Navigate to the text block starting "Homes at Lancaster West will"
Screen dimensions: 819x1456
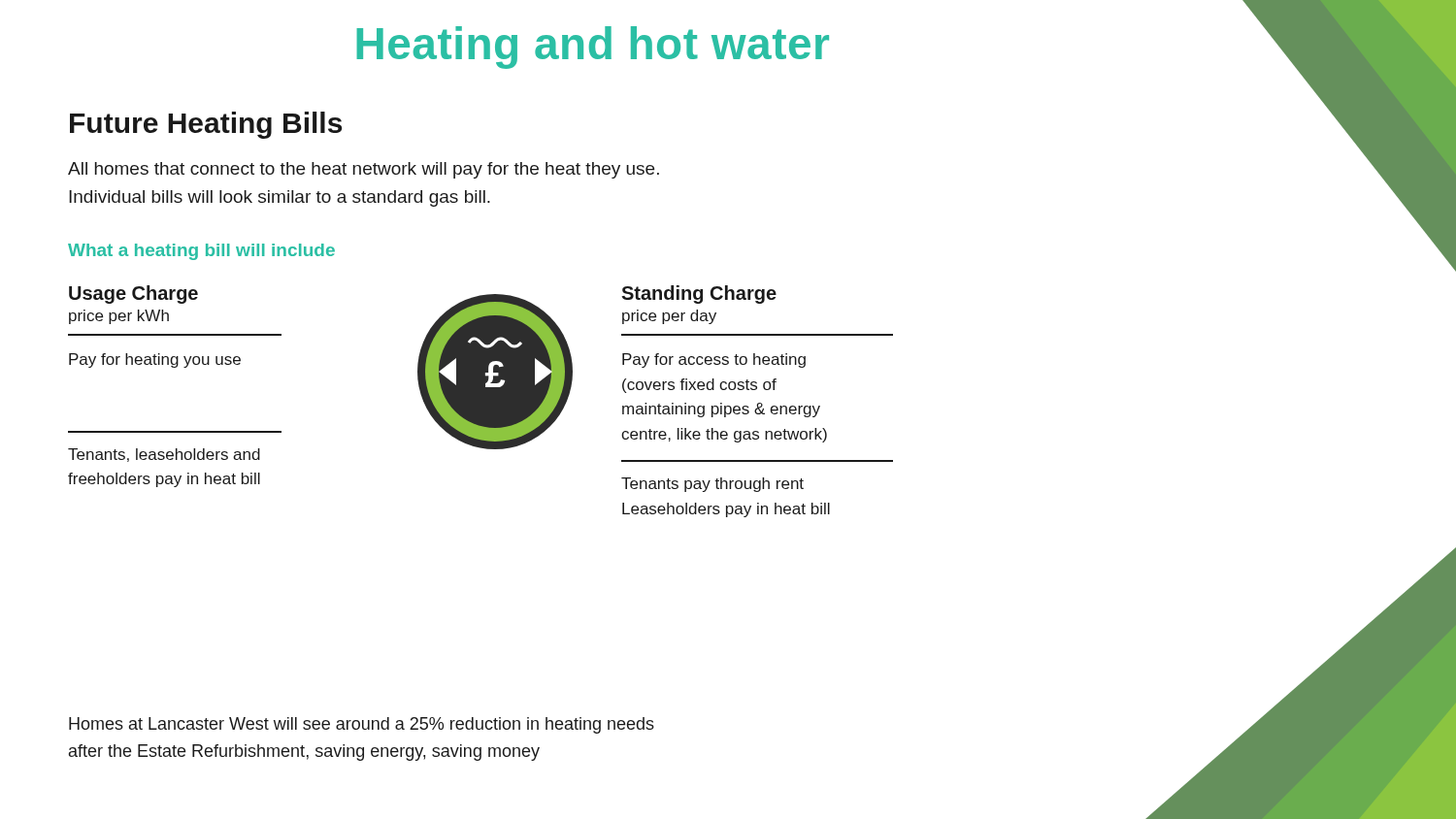pyautogui.click(x=361, y=738)
